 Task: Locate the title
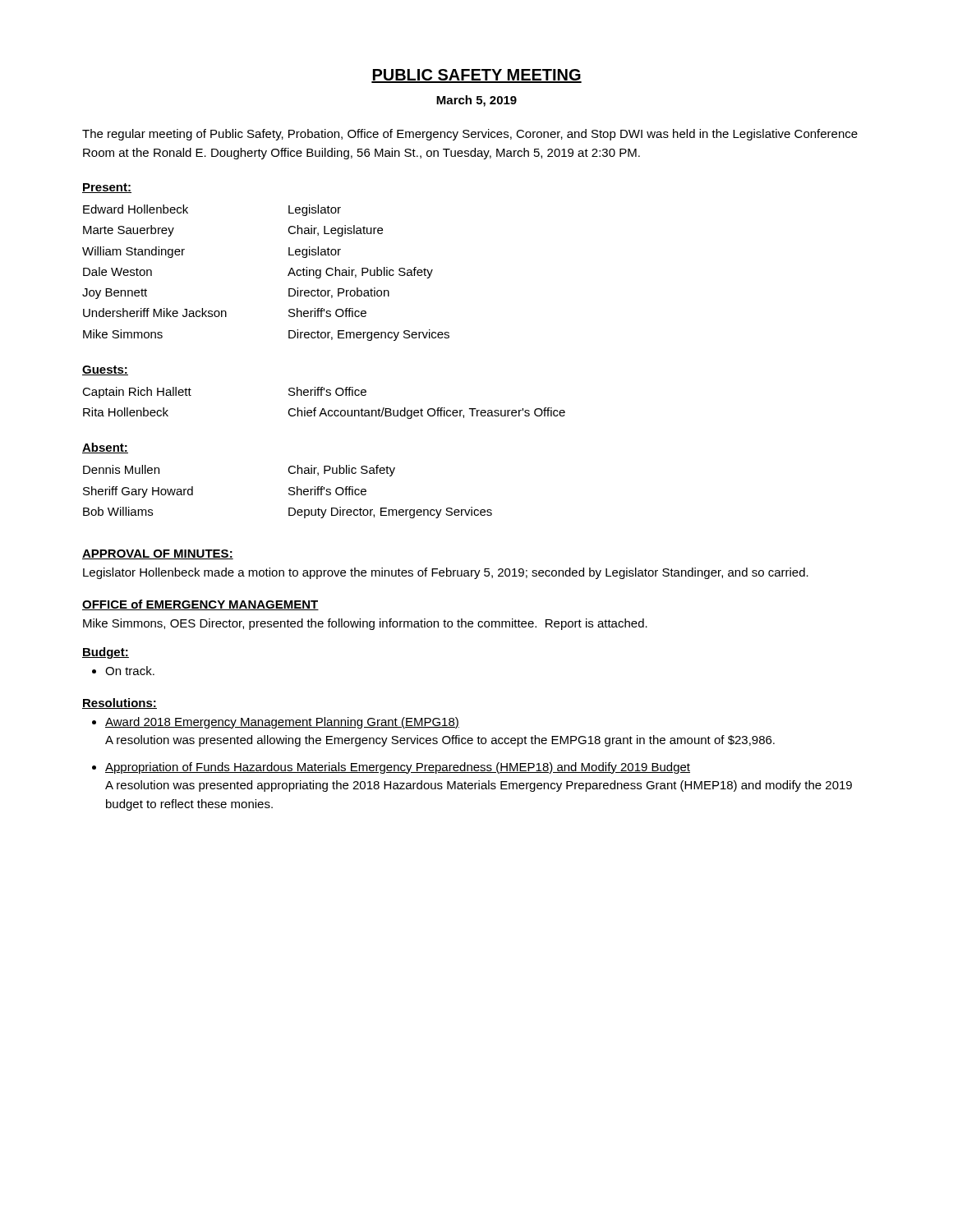coord(476,75)
